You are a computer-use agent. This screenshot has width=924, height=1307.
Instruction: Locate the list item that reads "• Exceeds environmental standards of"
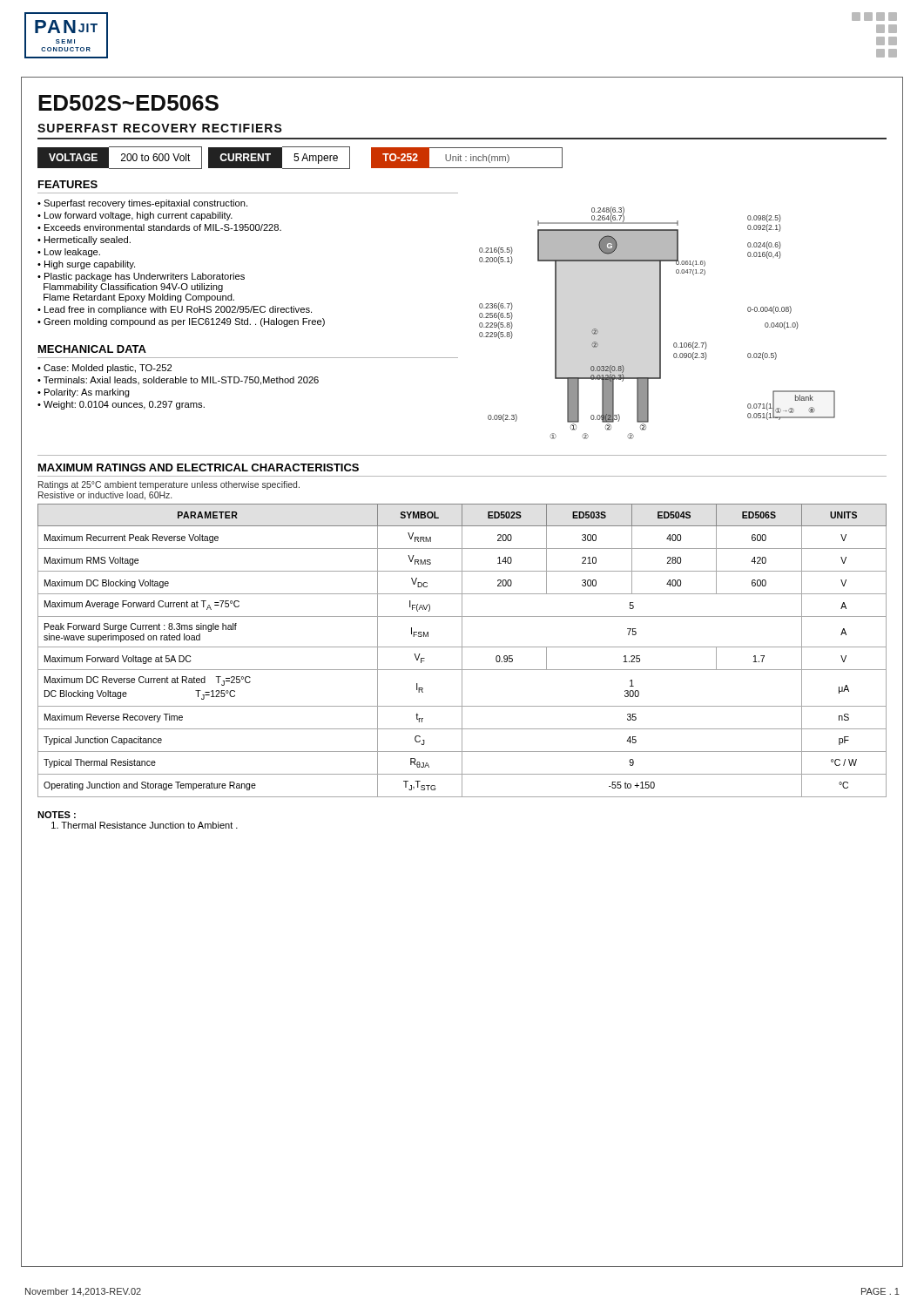pos(160,227)
